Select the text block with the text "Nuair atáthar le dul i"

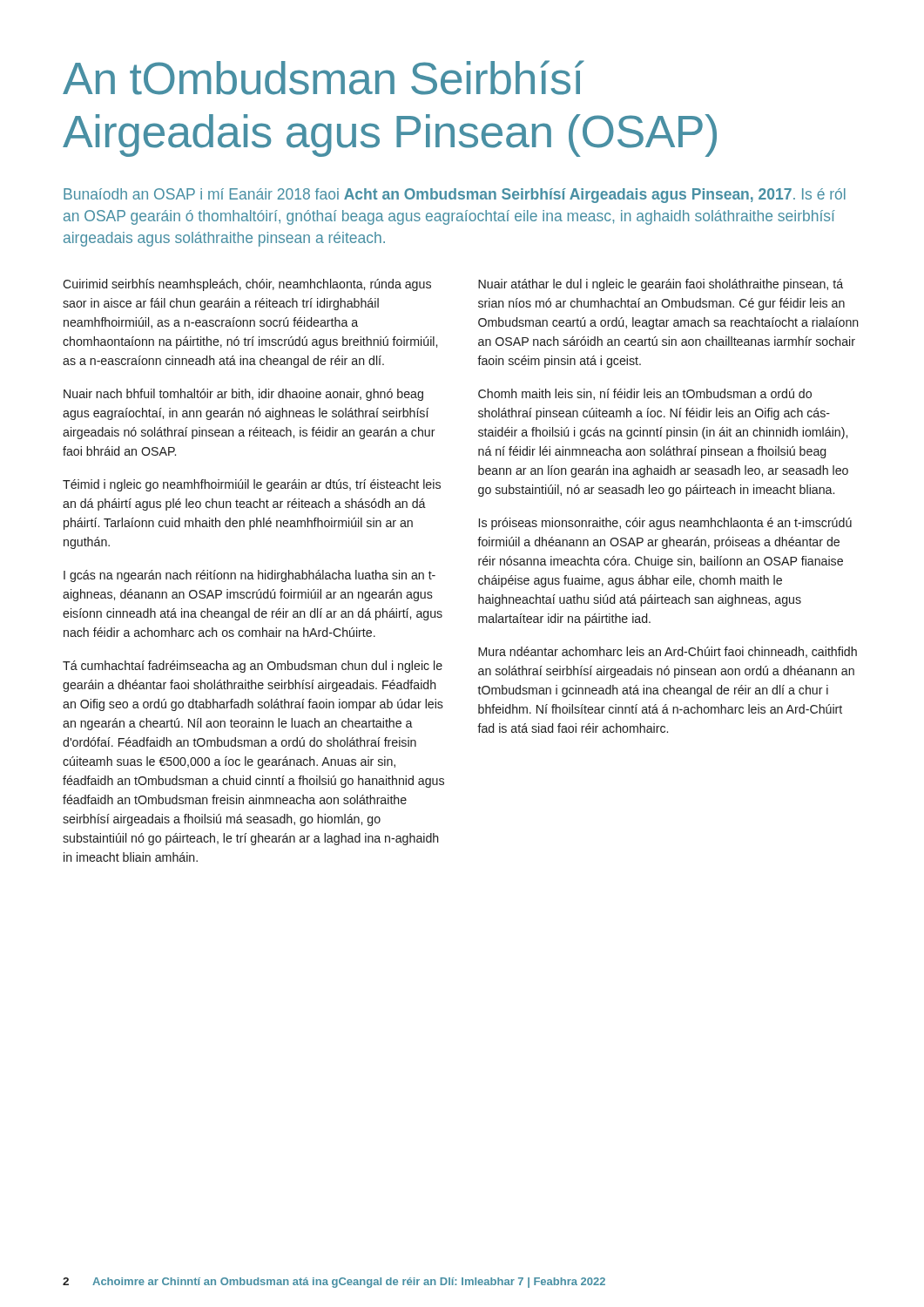point(669,322)
